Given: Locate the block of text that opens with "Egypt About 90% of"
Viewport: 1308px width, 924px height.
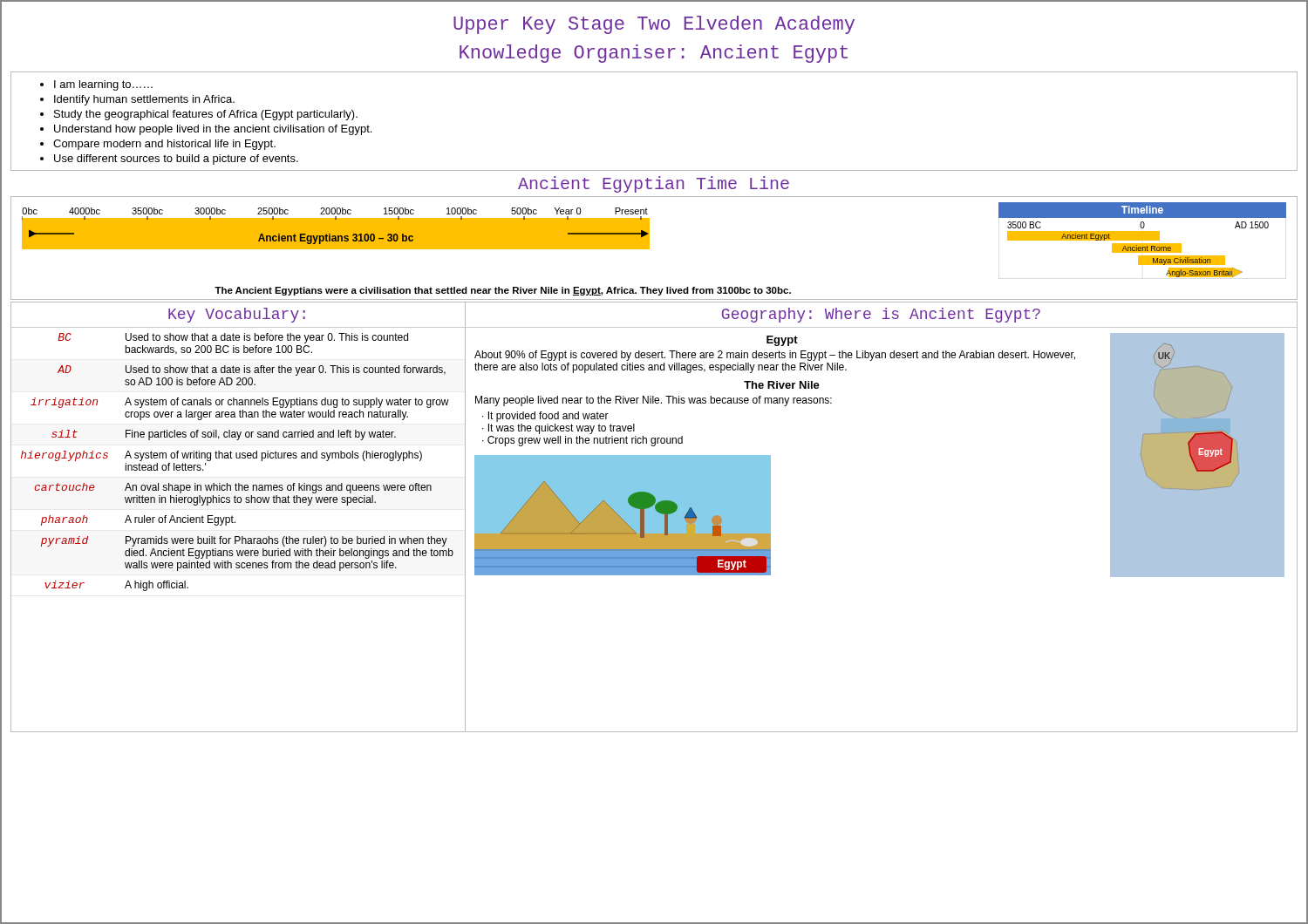Looking at the screenshot, I should tap(782, 353).
